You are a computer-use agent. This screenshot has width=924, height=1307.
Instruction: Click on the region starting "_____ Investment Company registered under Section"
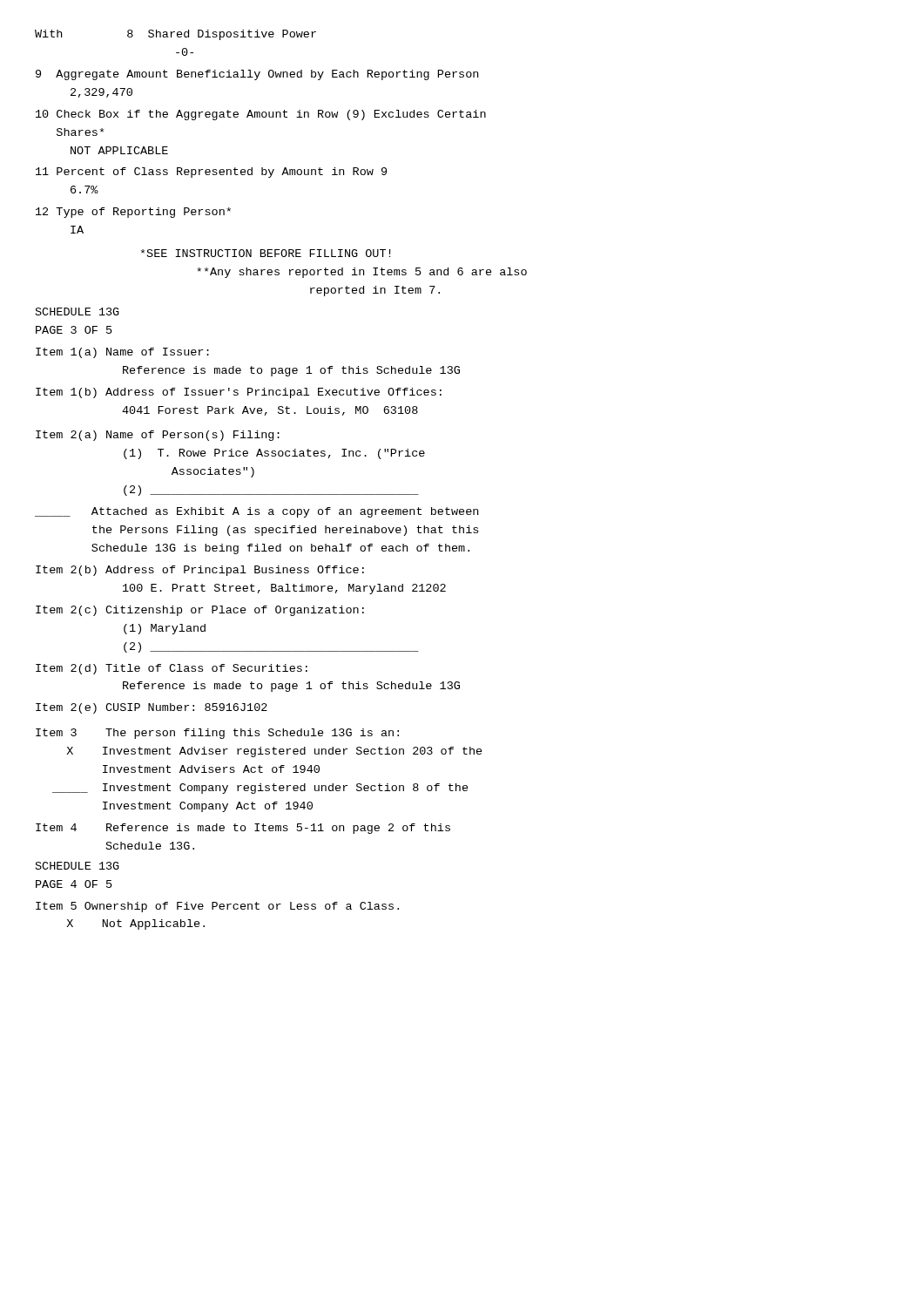point(260,797)
